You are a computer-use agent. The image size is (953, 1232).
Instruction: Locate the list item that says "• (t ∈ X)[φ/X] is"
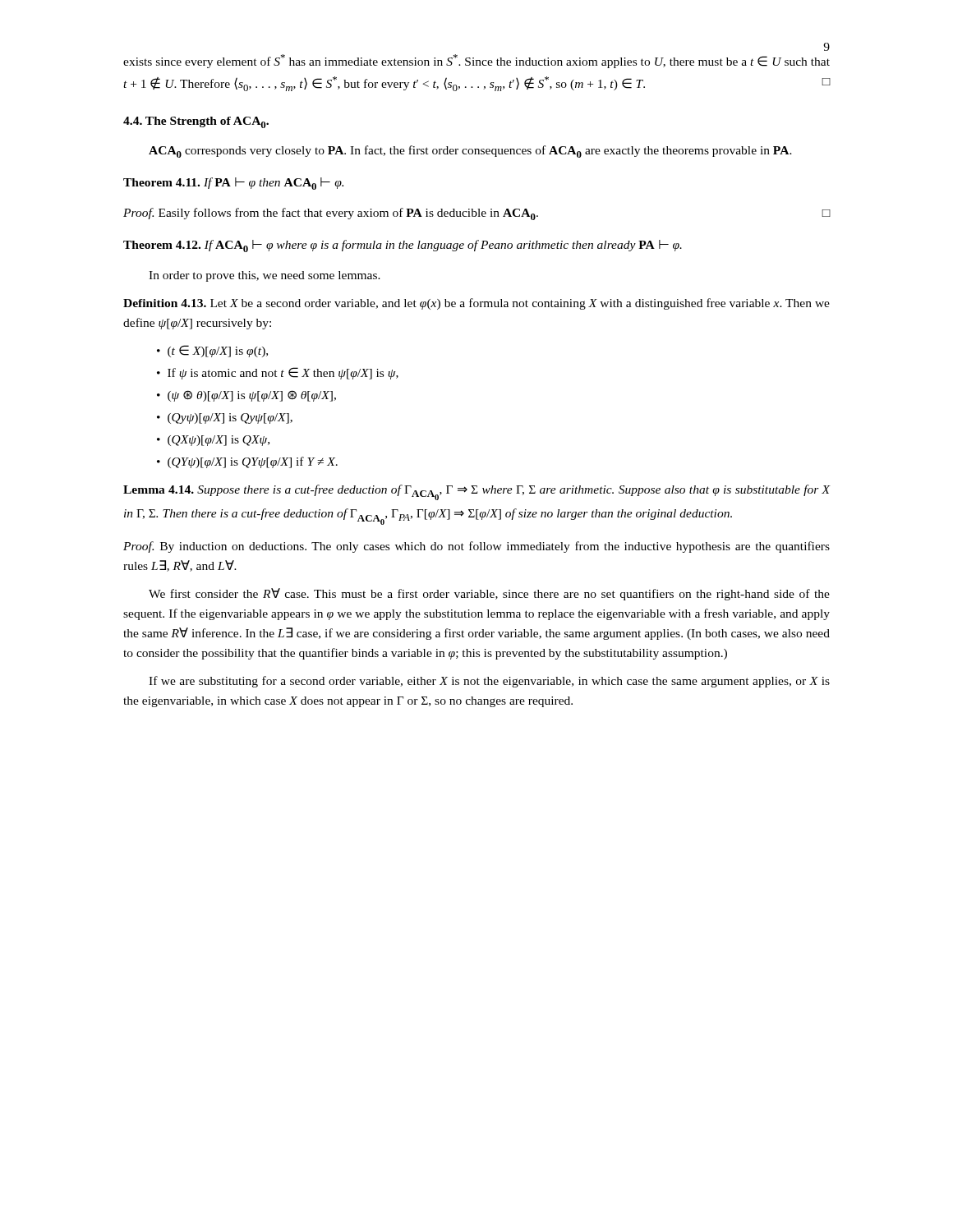point(212,351)
